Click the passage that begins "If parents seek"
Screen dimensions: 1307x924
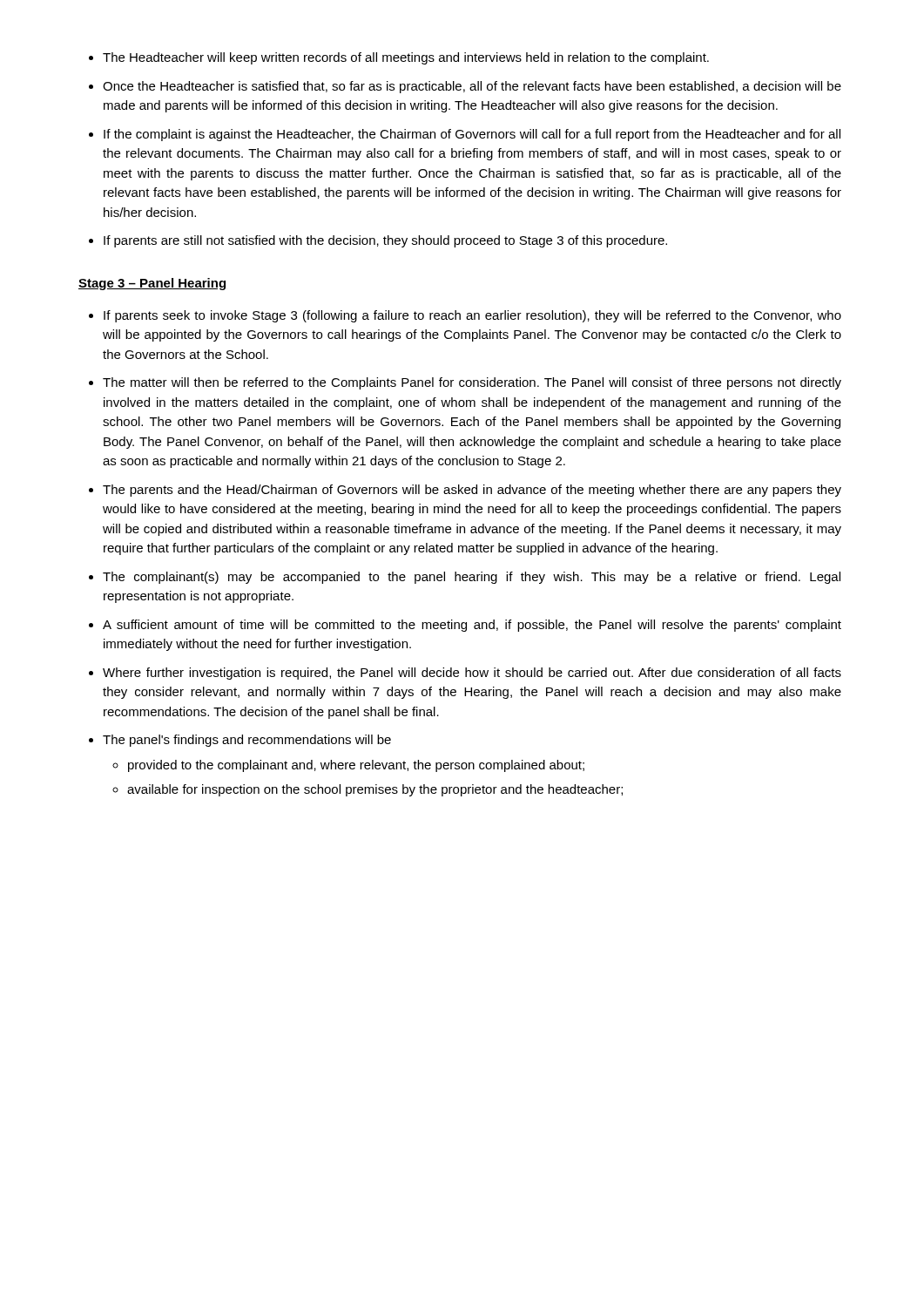(x=460, y=552)
